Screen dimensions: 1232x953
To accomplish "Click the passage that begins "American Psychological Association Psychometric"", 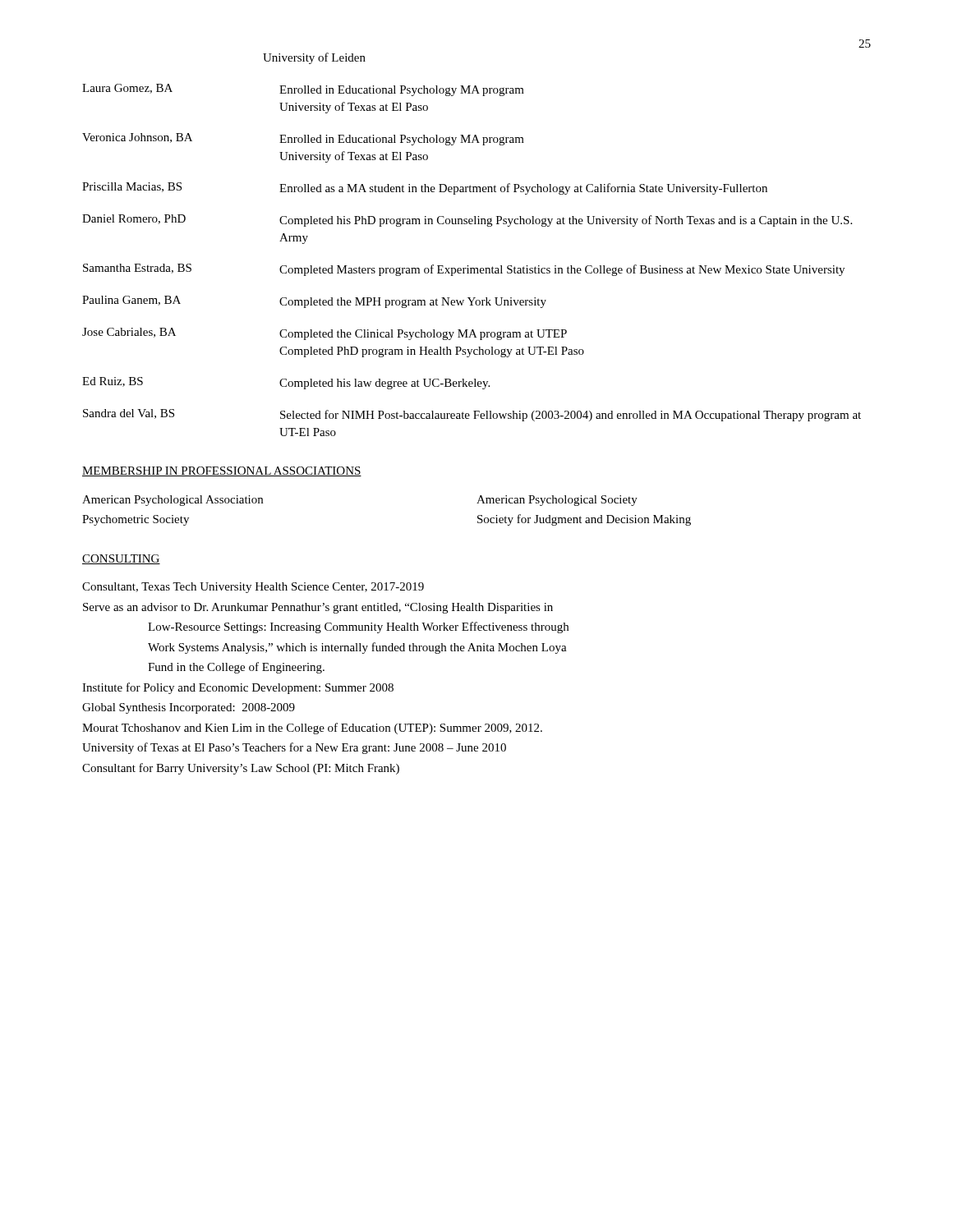I will [x=476, y=509].
